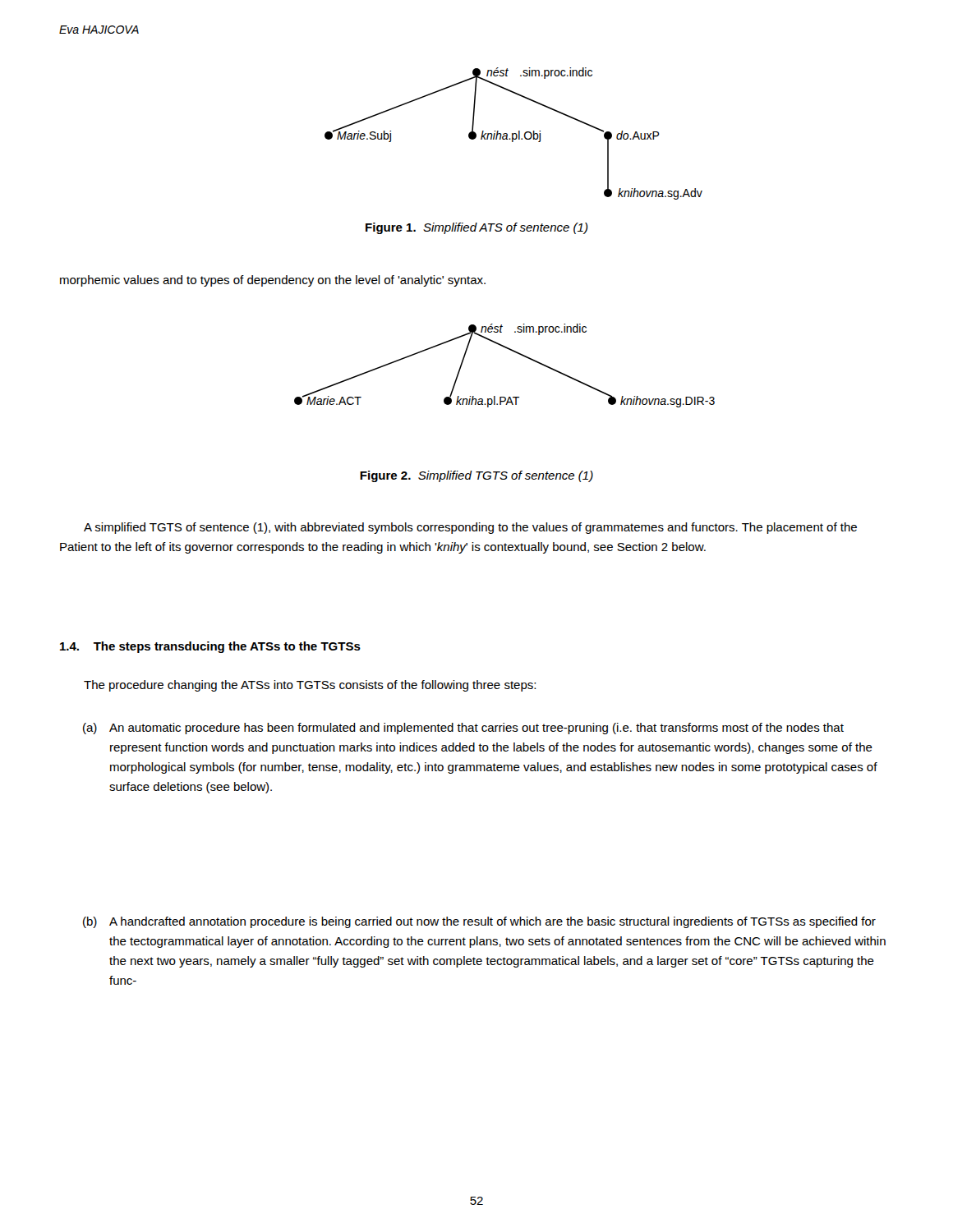Navigate to the block starting "(b) A handcrafted"

(488, 951)
